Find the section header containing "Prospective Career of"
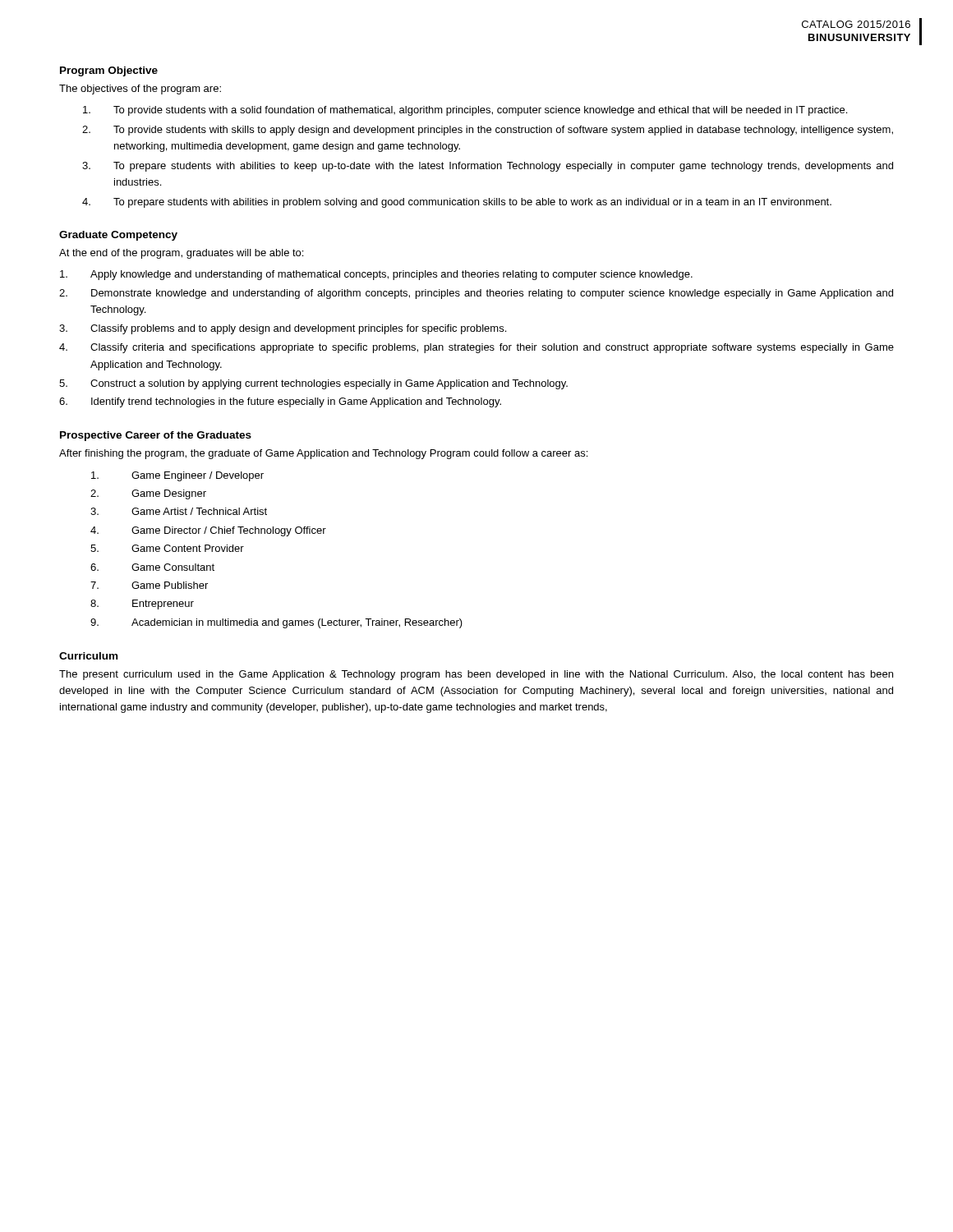This screenshot has height=1232, width=953. (x=155, y=435)
